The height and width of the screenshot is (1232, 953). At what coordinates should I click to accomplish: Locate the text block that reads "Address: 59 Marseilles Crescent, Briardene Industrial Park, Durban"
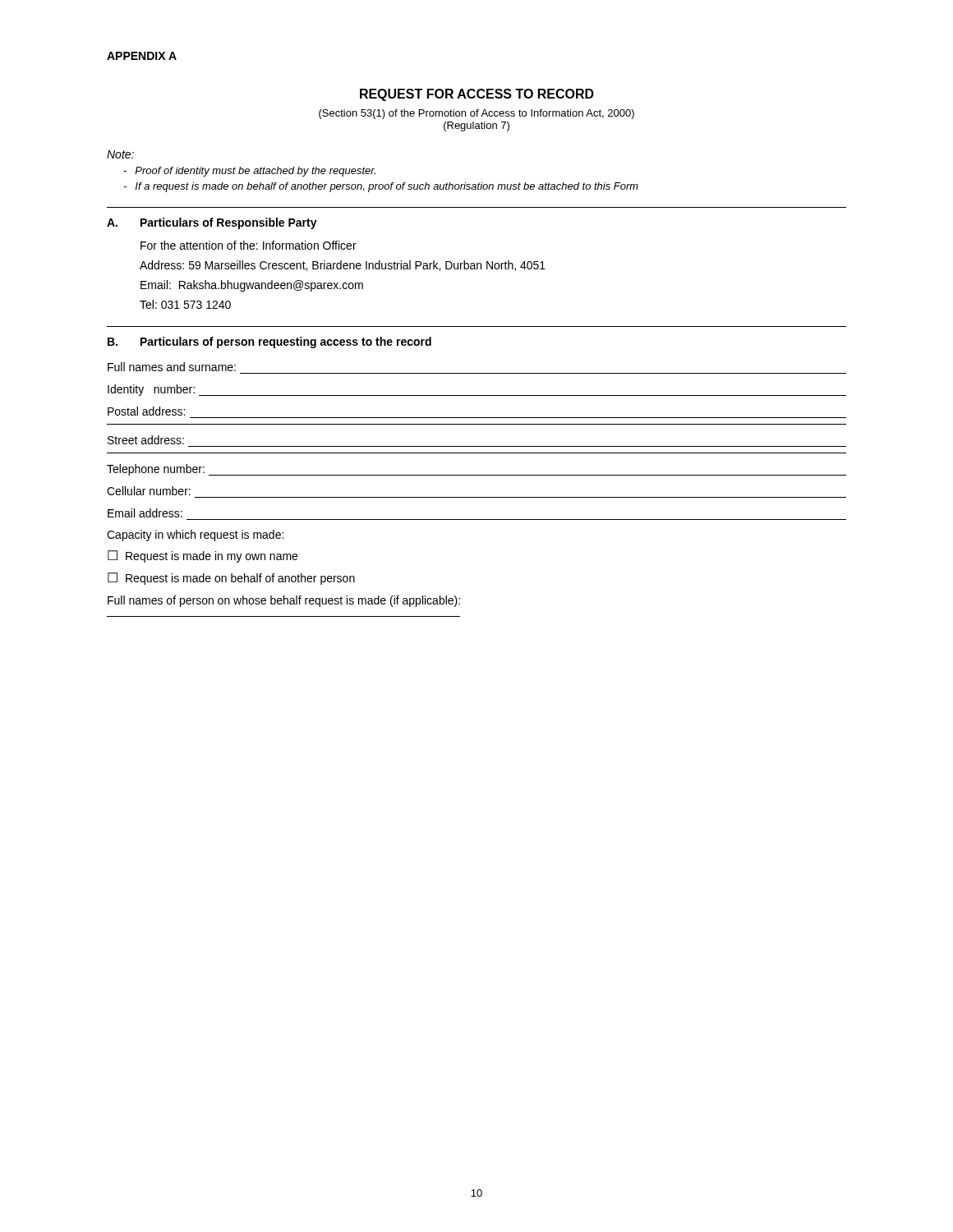pos(343,265)
